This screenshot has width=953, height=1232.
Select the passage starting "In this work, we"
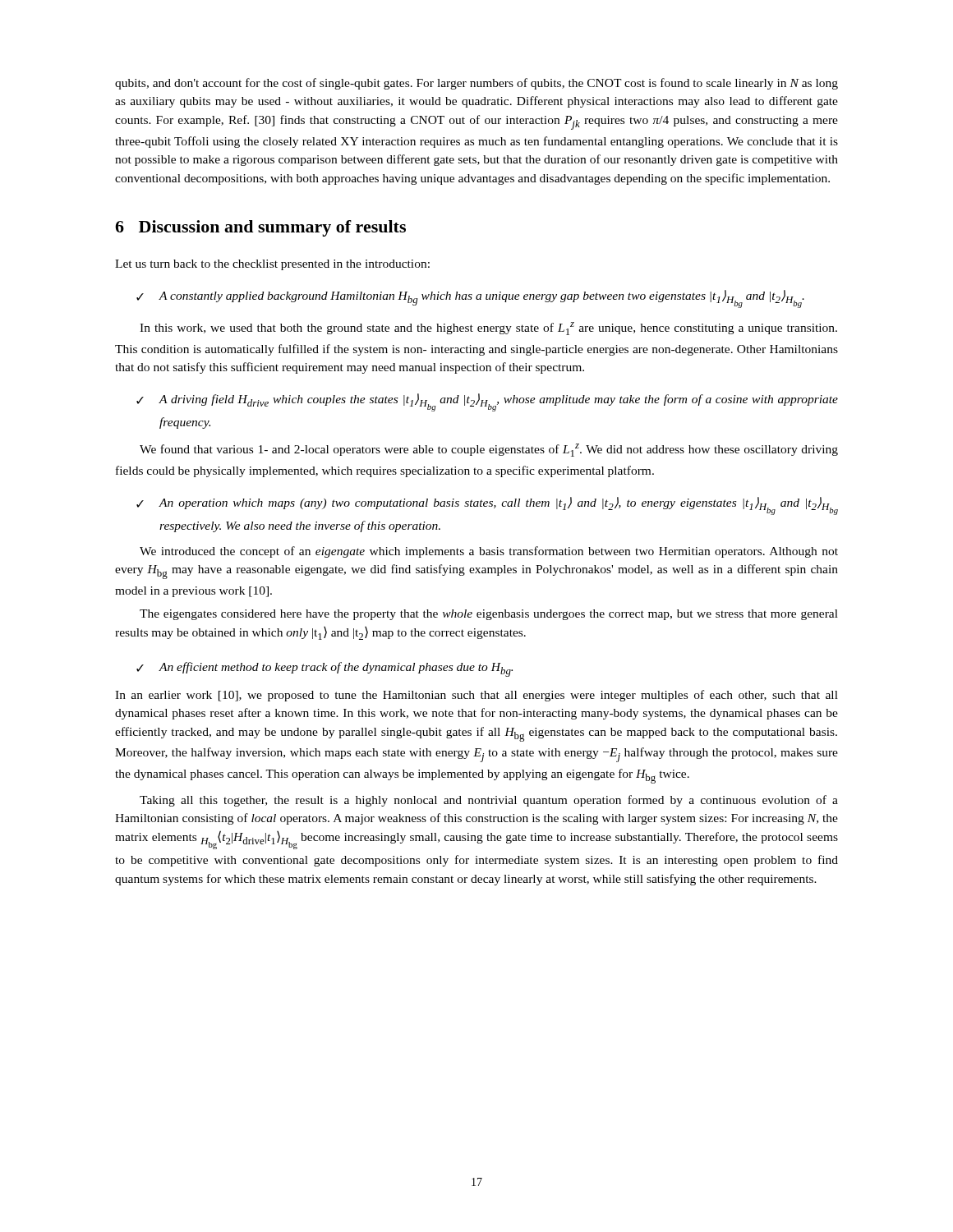point(476,345)
